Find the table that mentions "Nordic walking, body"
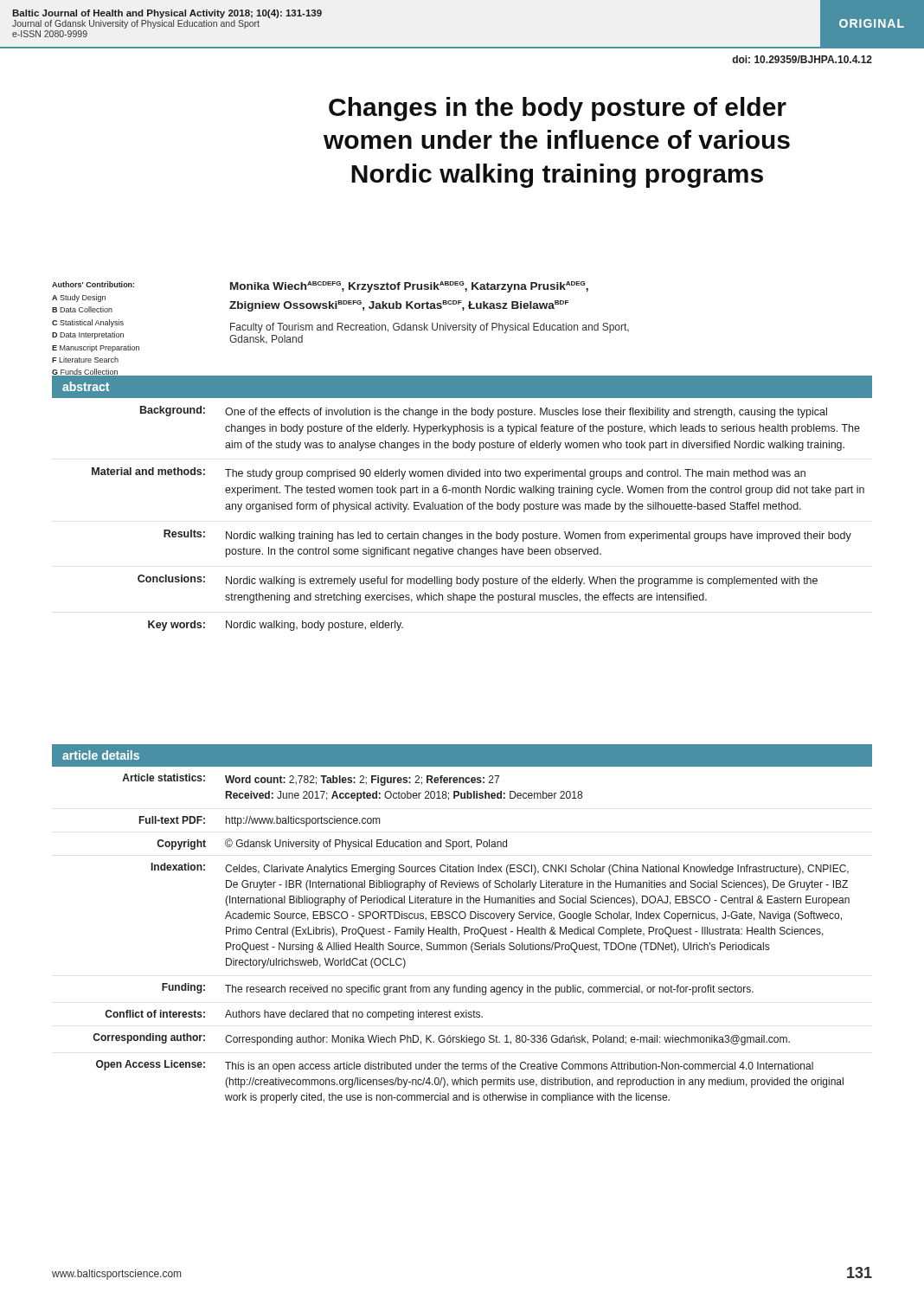This screenshot has width=924, height=1298. coord(462,517)
